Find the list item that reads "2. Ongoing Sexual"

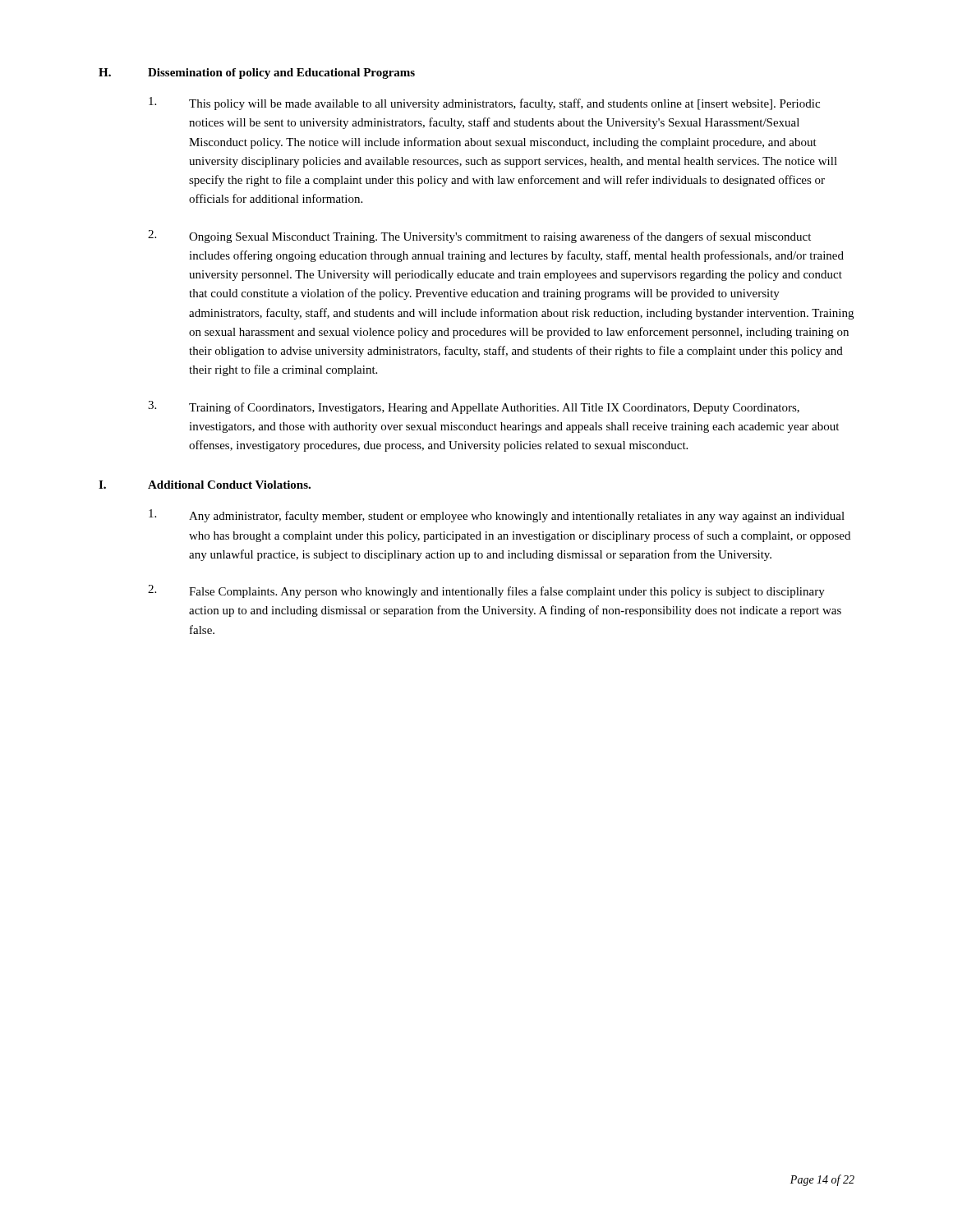tap(501, 303)
